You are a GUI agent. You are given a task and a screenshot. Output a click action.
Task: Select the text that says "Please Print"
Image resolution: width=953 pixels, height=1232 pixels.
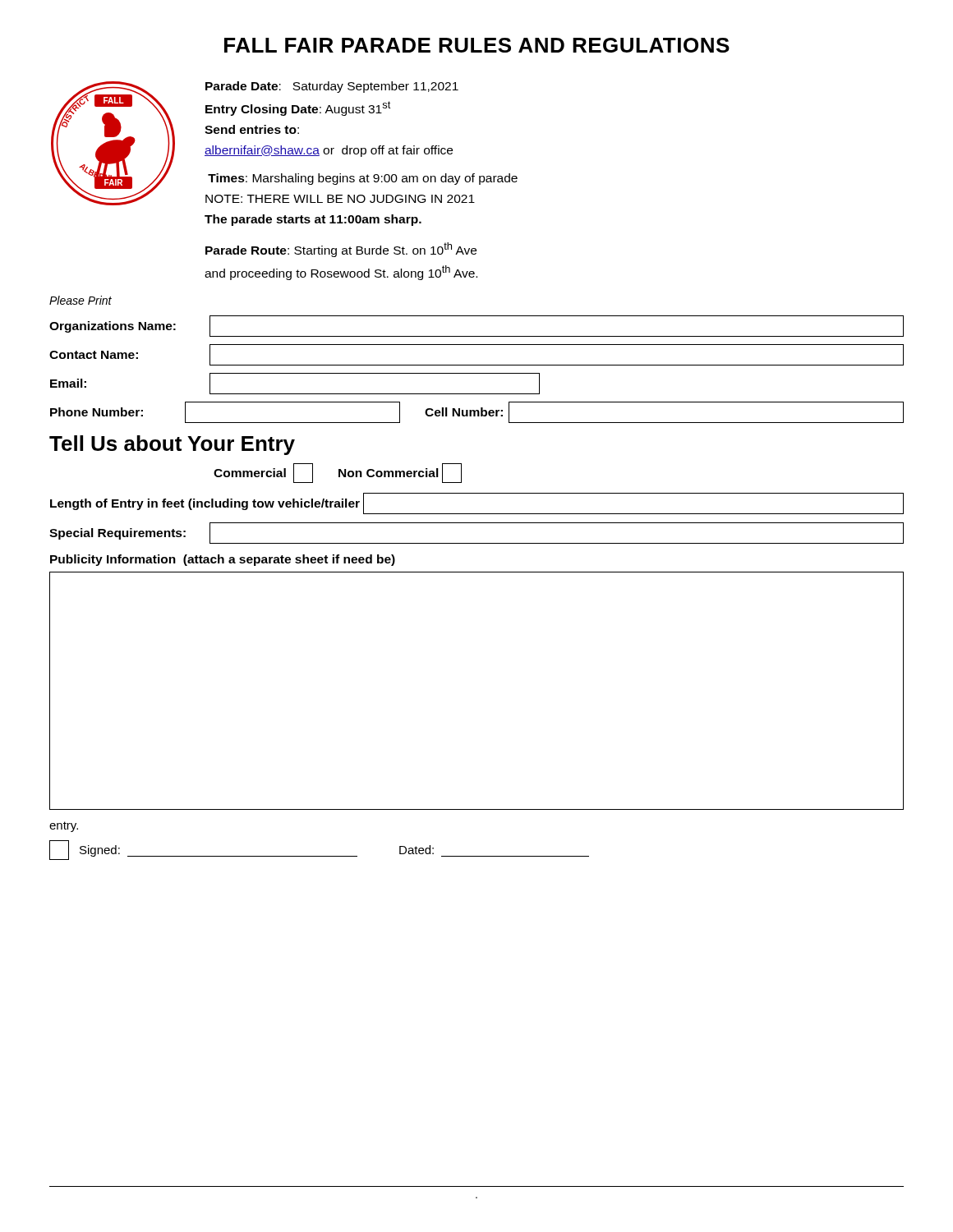pyautogui.click(x=80, y=300)
